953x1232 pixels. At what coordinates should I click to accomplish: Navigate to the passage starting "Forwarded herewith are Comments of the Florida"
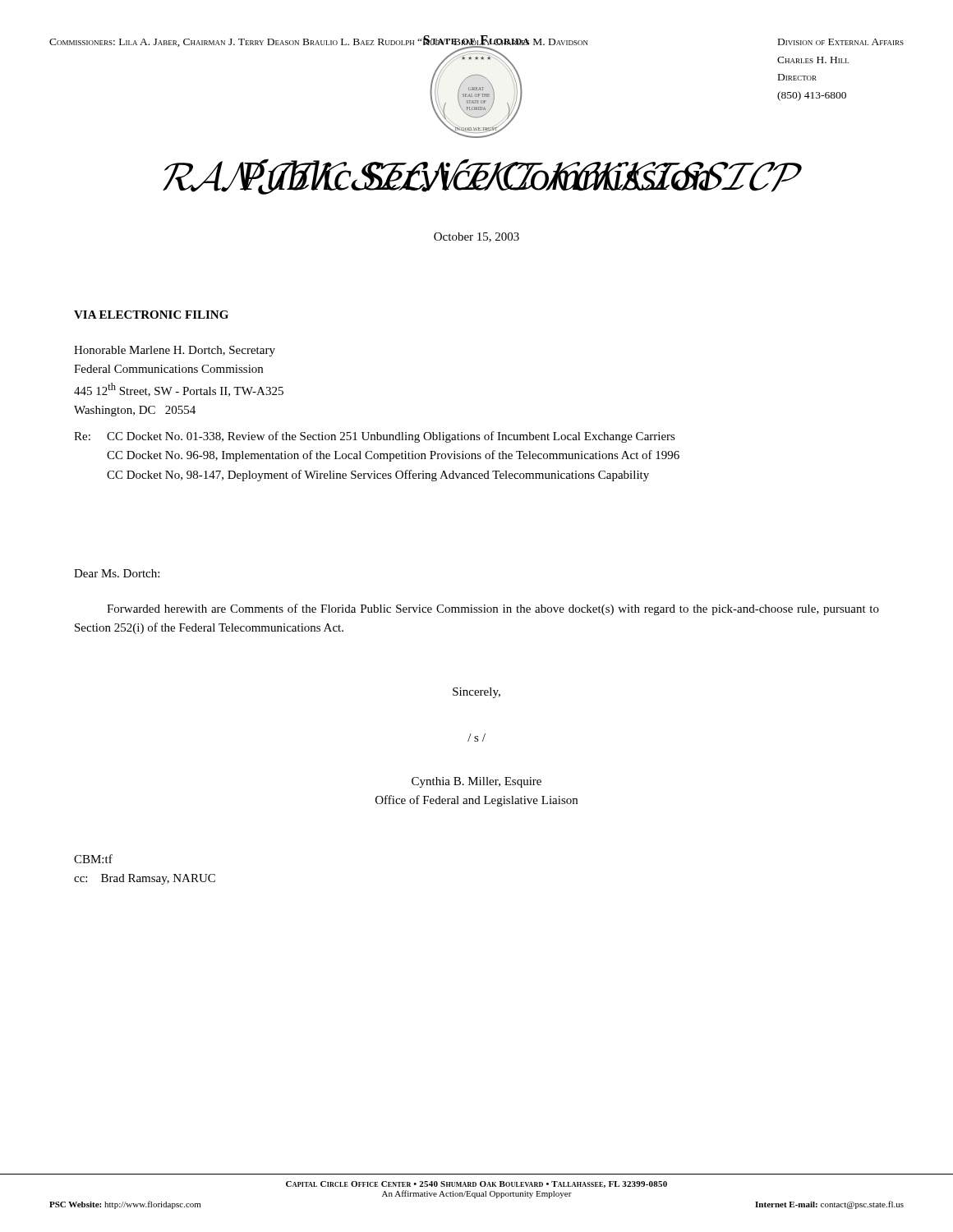coord(476,618)
